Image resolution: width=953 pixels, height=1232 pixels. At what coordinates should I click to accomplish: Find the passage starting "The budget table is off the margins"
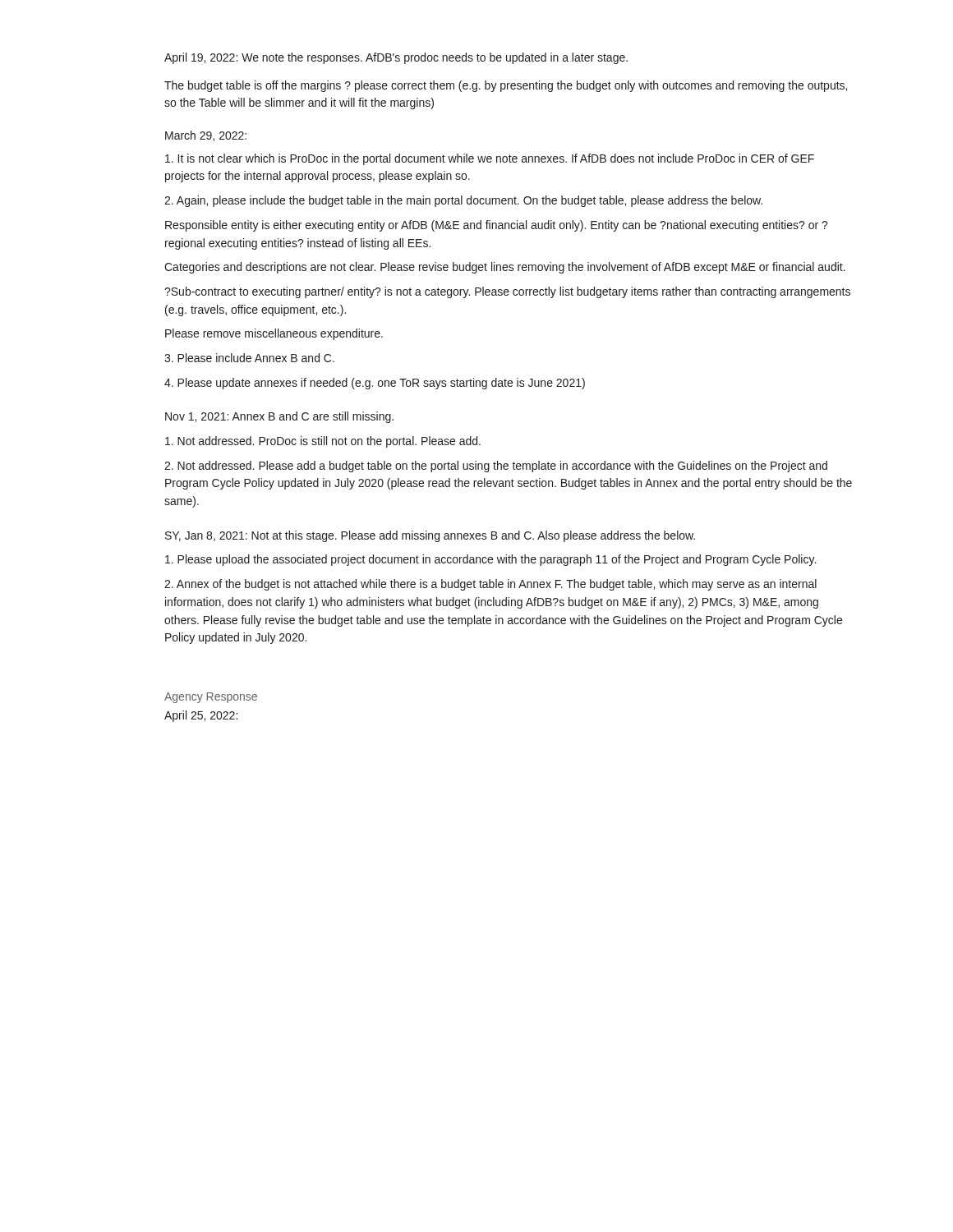click(506, 94)
